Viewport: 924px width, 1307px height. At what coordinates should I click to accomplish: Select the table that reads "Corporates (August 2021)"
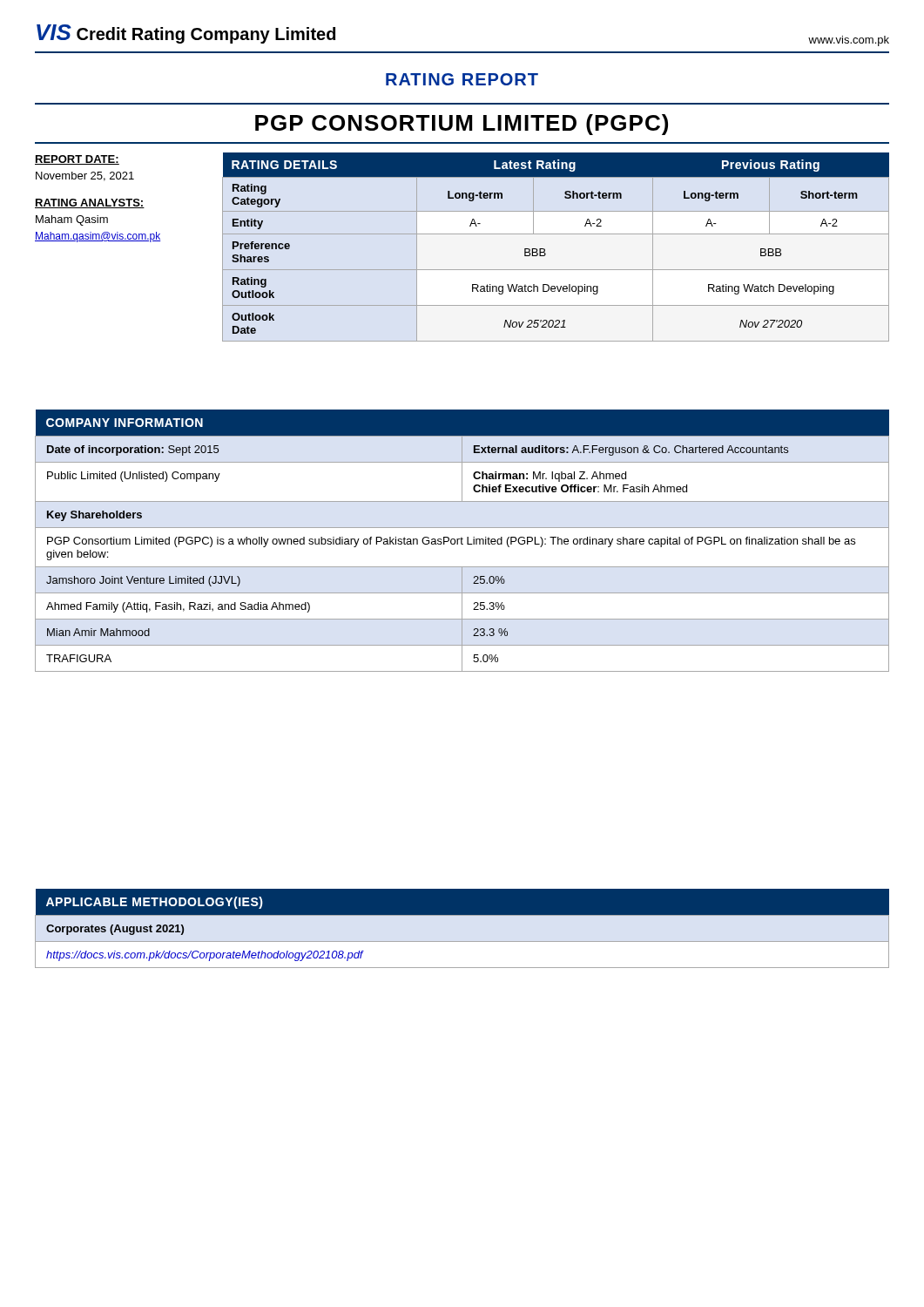click(x=462, y=928)
